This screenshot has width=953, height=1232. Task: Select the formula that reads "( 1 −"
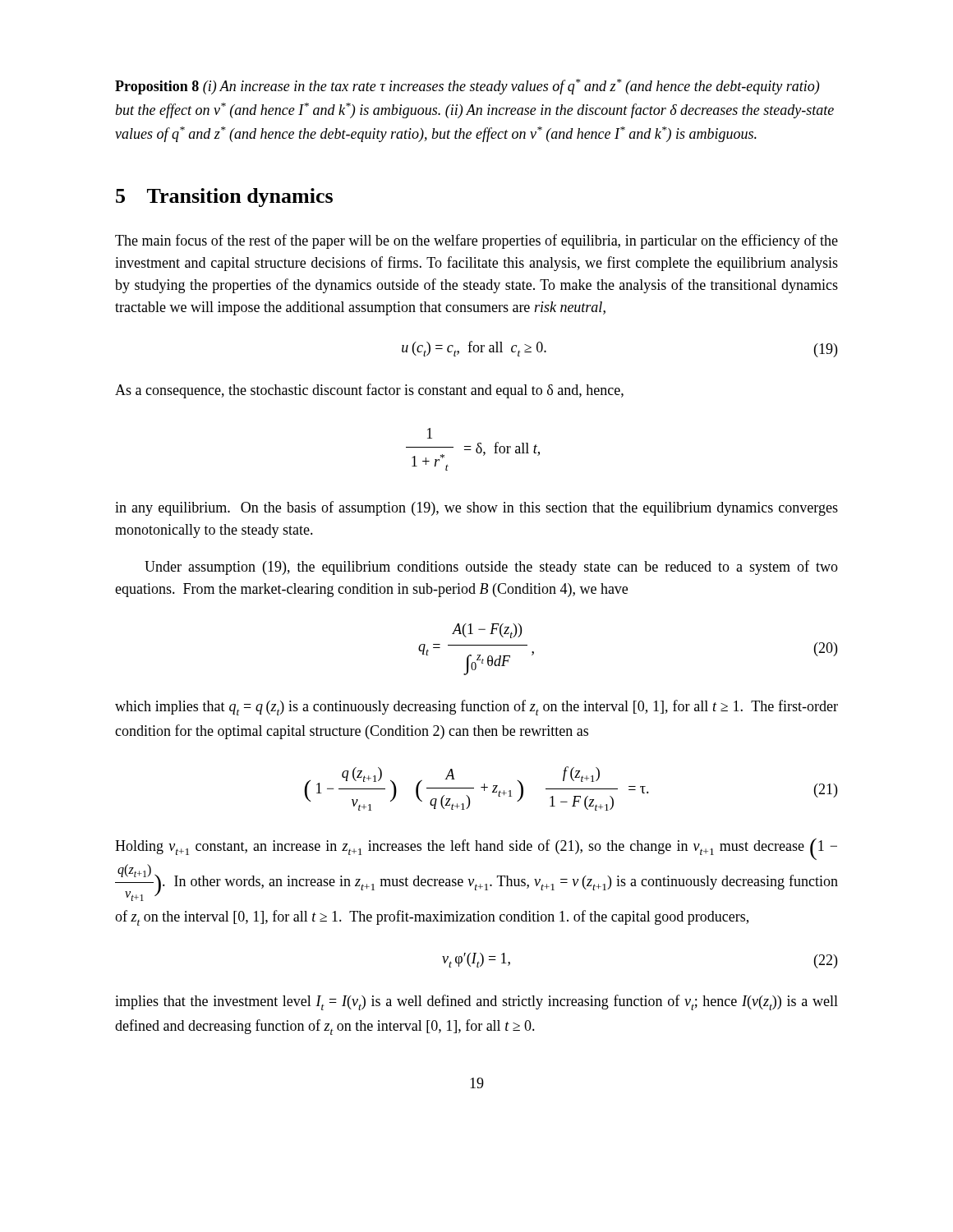point(571,789)
